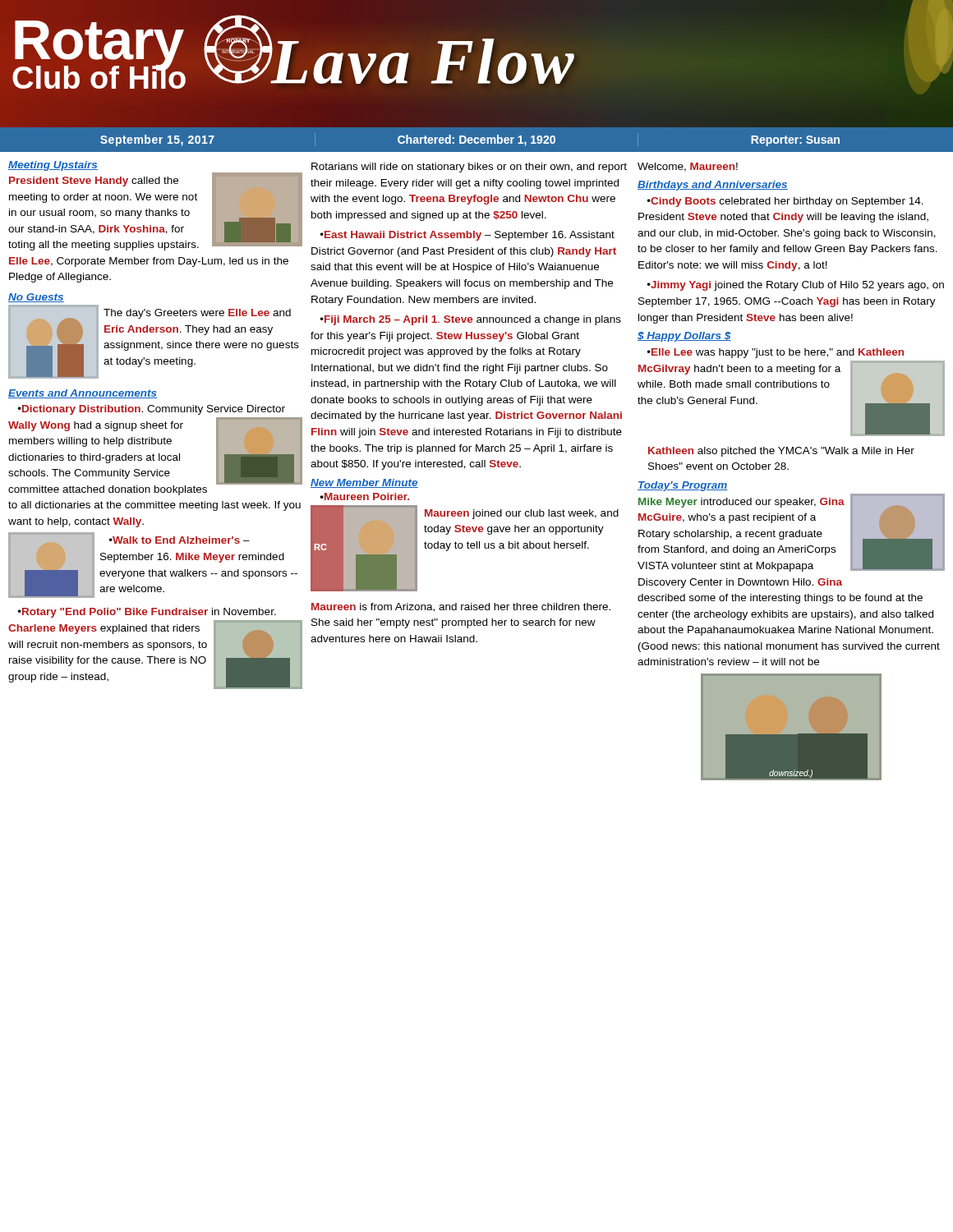
Task: Where is the passage that starts "President Steve Handy"?
Action: pyautogui.click(x=155, y=228)
